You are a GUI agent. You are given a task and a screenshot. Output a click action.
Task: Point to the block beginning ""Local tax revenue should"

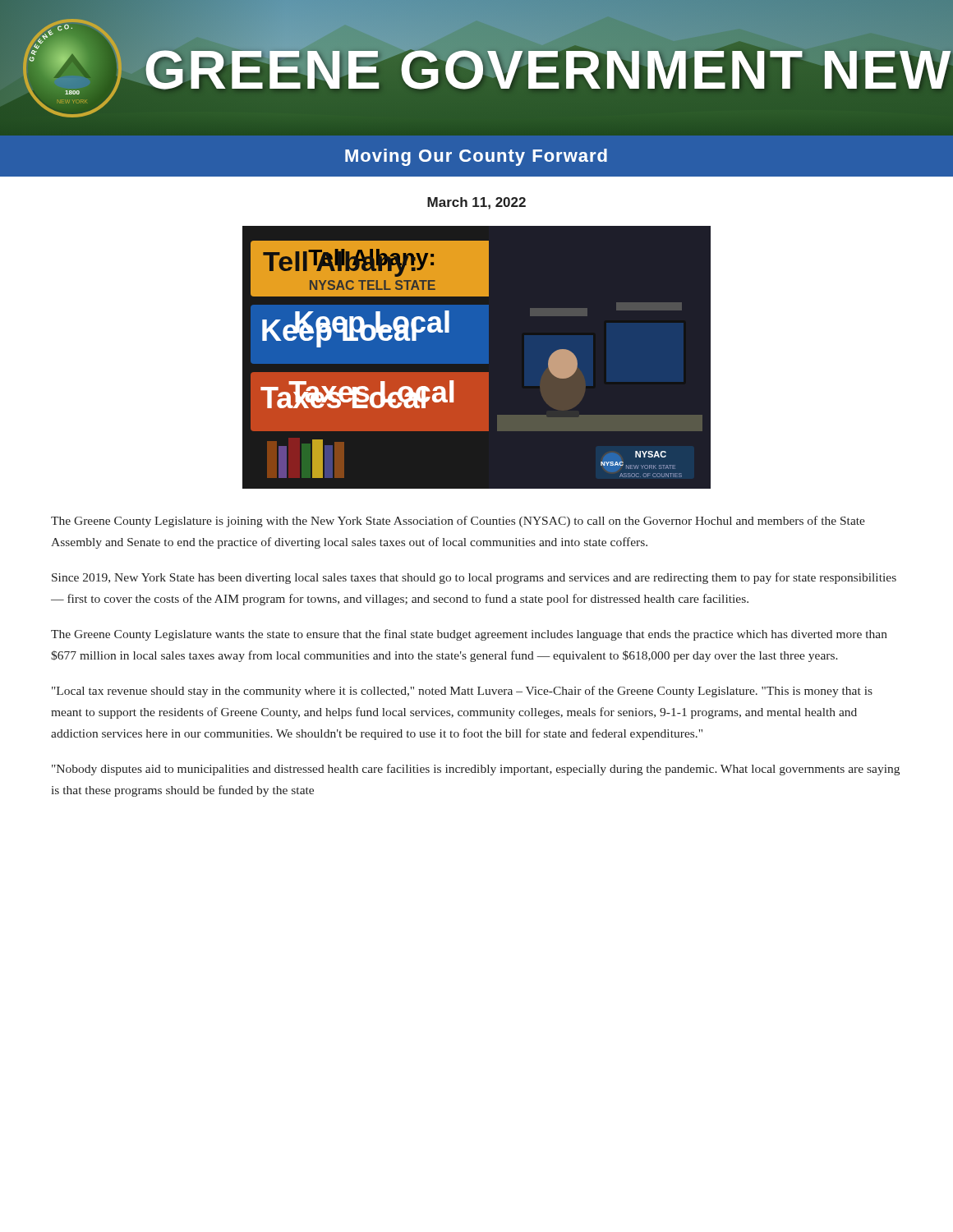462,712
